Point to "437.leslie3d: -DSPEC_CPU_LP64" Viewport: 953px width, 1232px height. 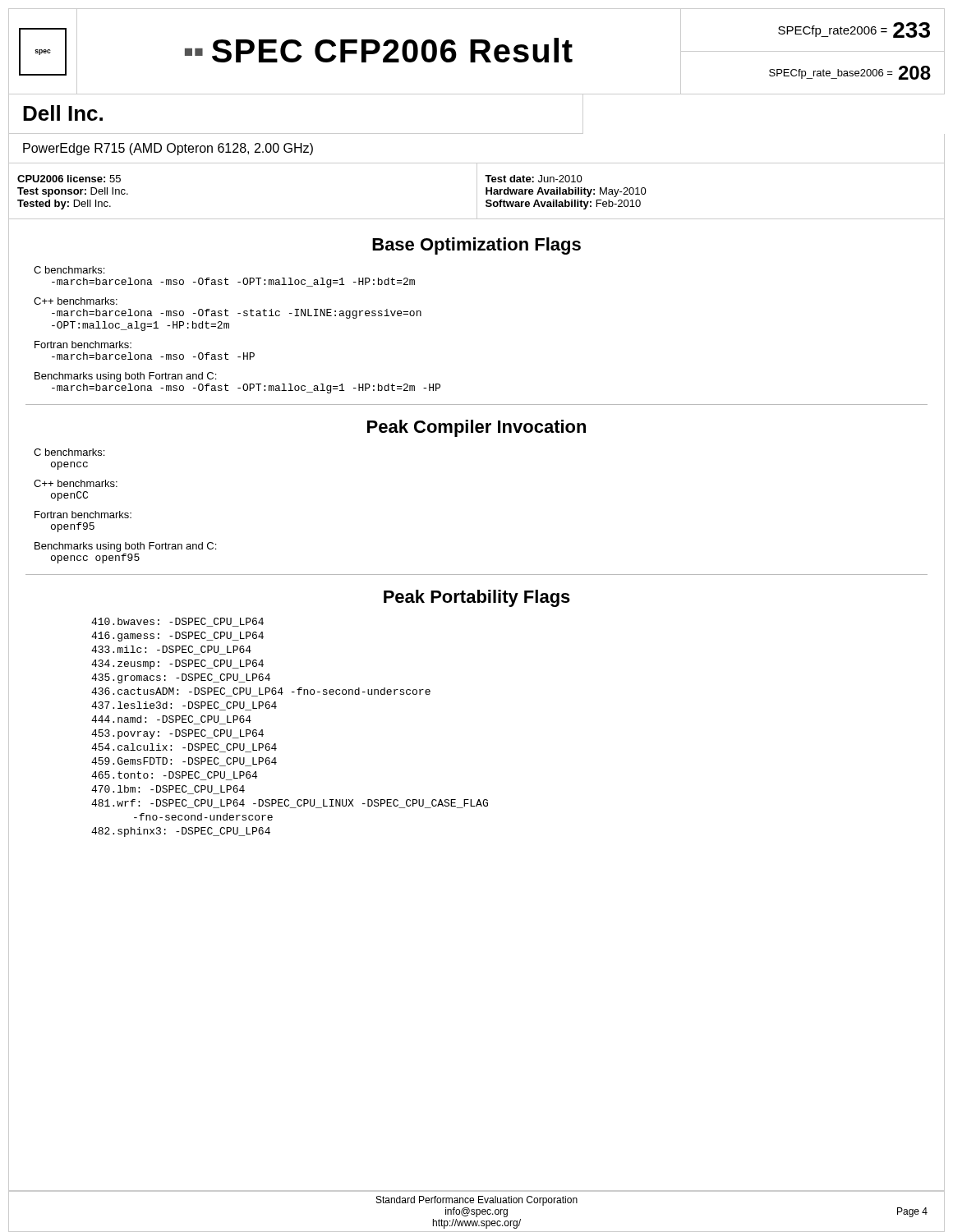pos(184,706)
